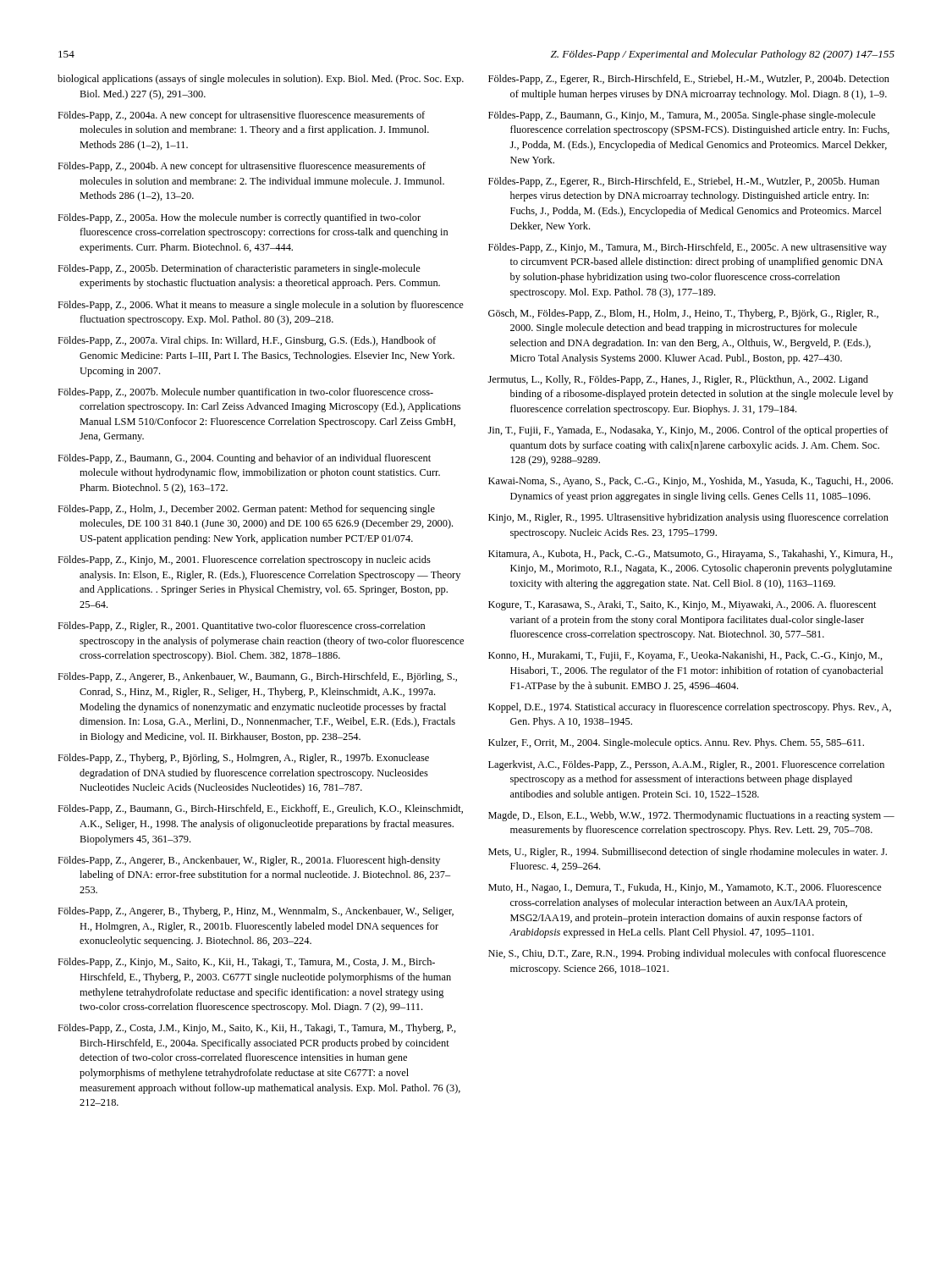The width and height of the screenshot is (952, 1270).
Task: Point to the block beginning "Földes-Papp, Z., Thyberg, P., Björling, S., Holmgren, A.,"
Action: [x=243, y=773]
